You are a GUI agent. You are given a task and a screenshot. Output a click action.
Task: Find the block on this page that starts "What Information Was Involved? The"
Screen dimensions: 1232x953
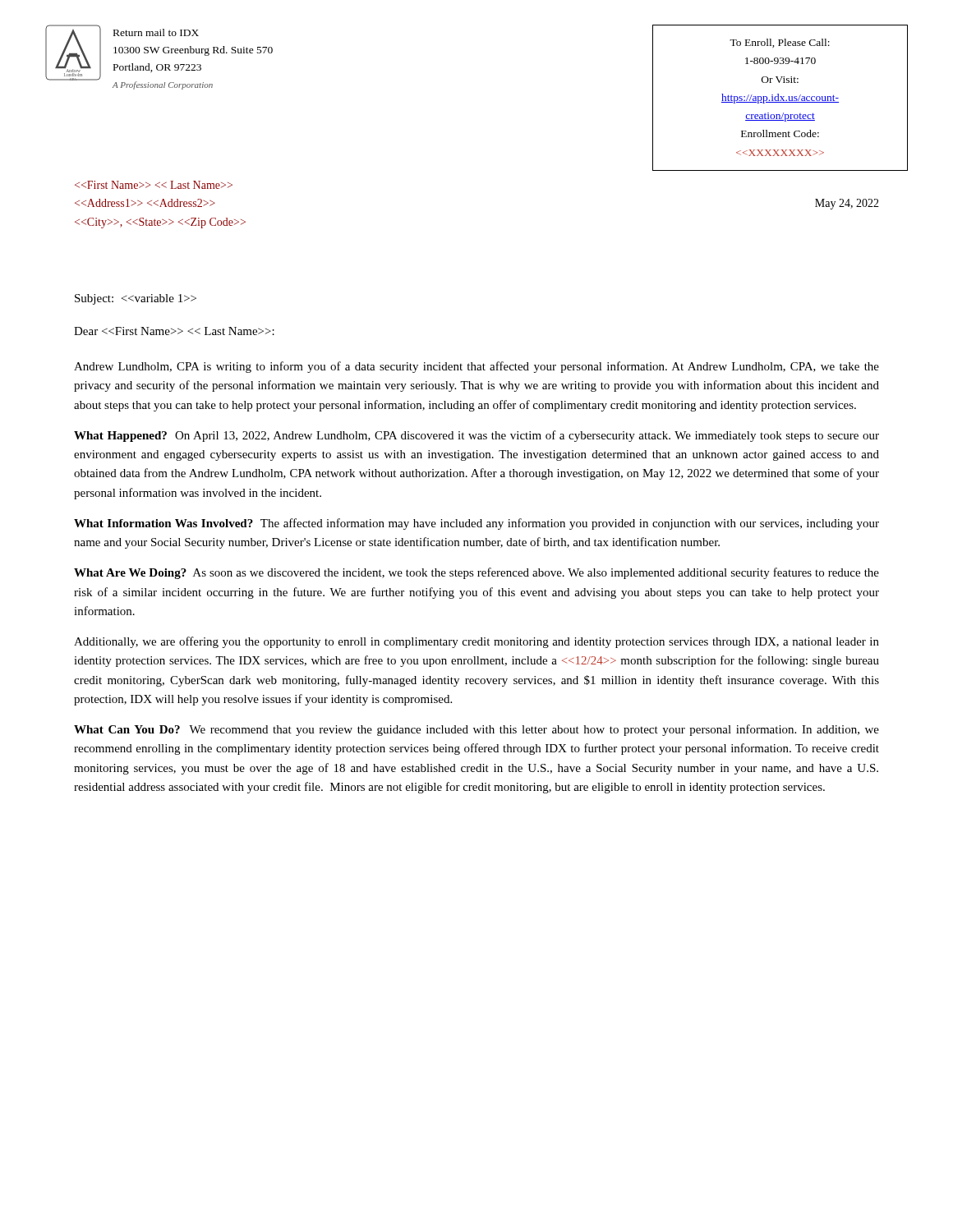tap(476, 533)
